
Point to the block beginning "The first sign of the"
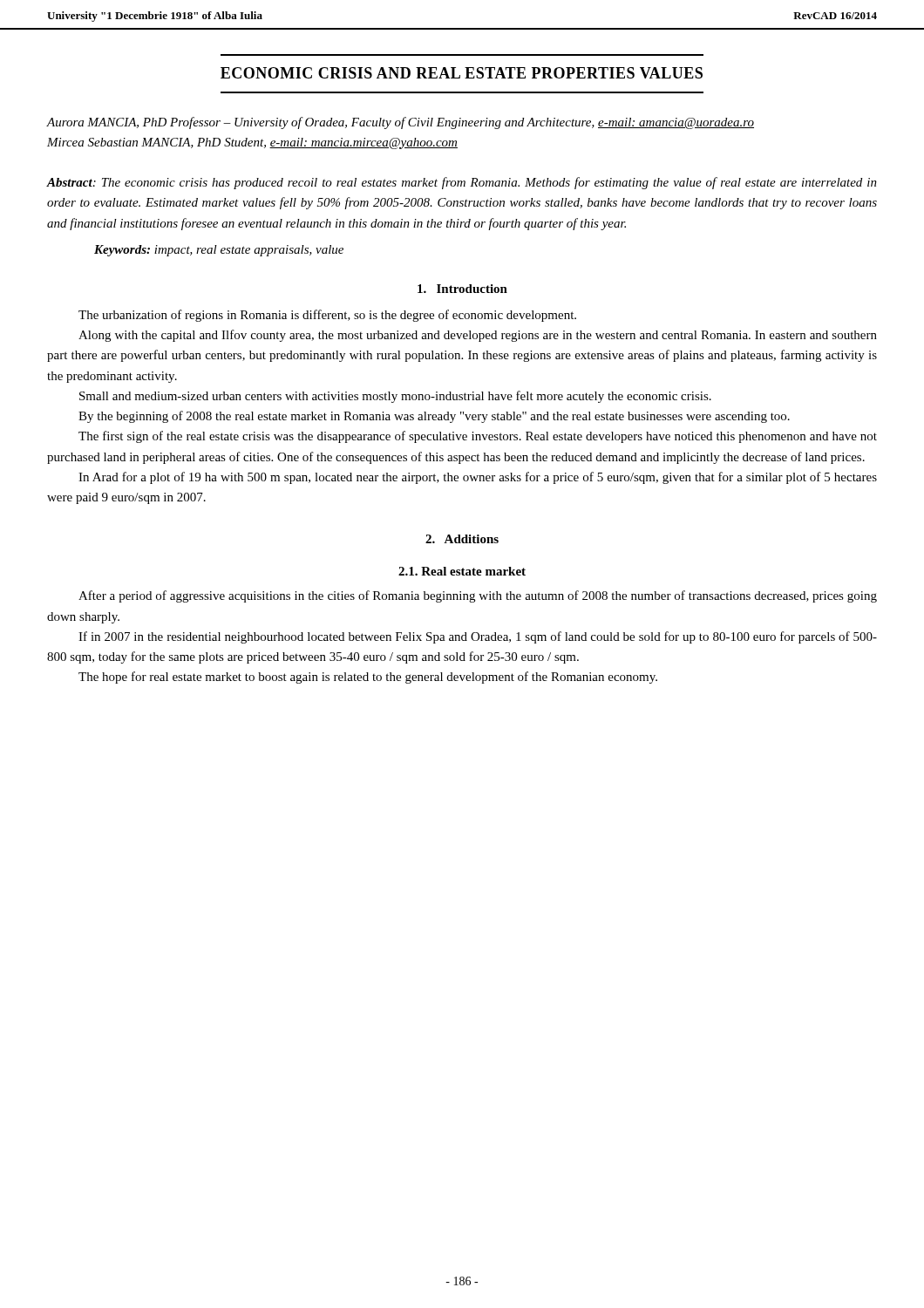(x=462, y=446)
